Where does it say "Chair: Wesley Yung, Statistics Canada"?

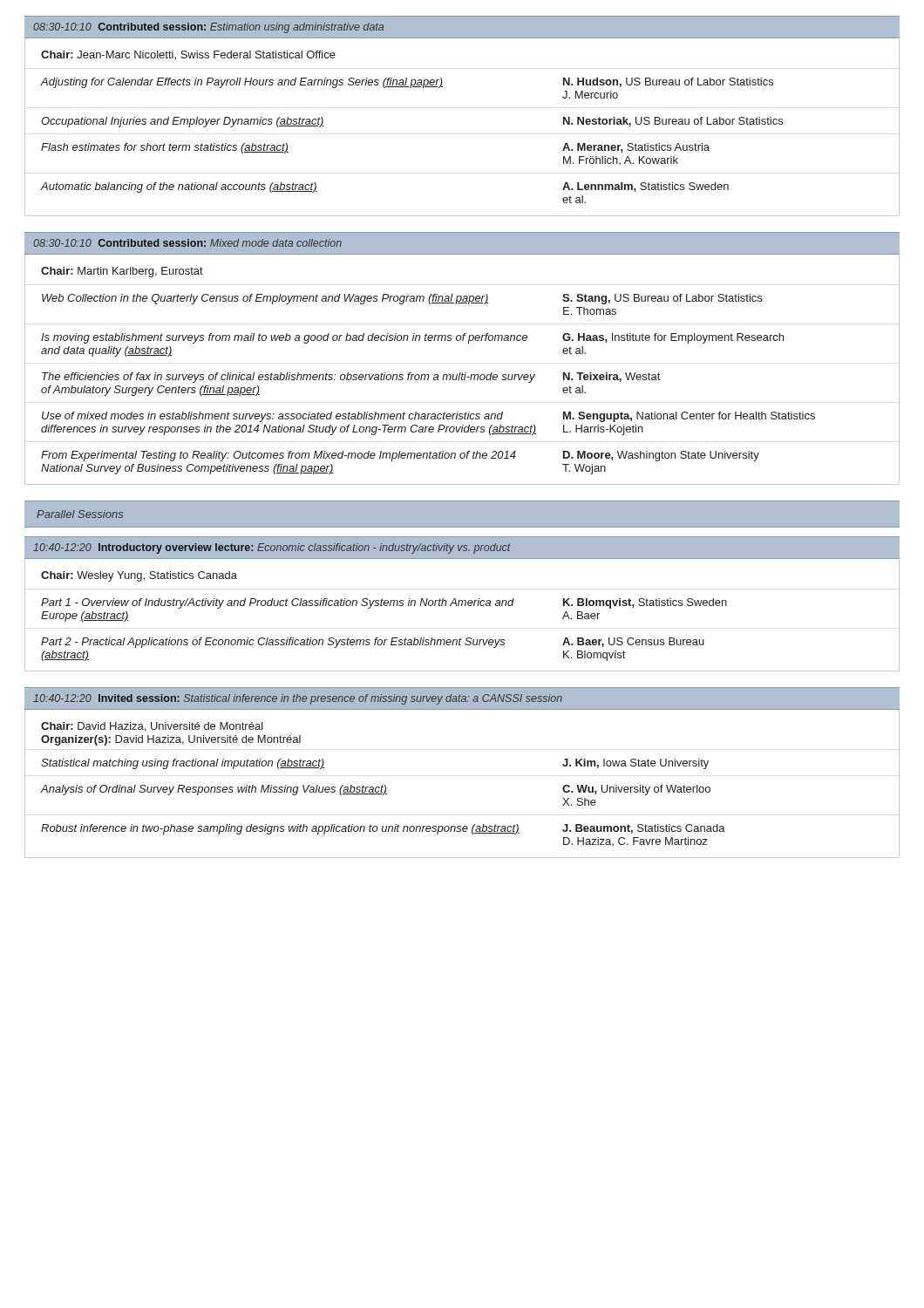pos(139,575)
